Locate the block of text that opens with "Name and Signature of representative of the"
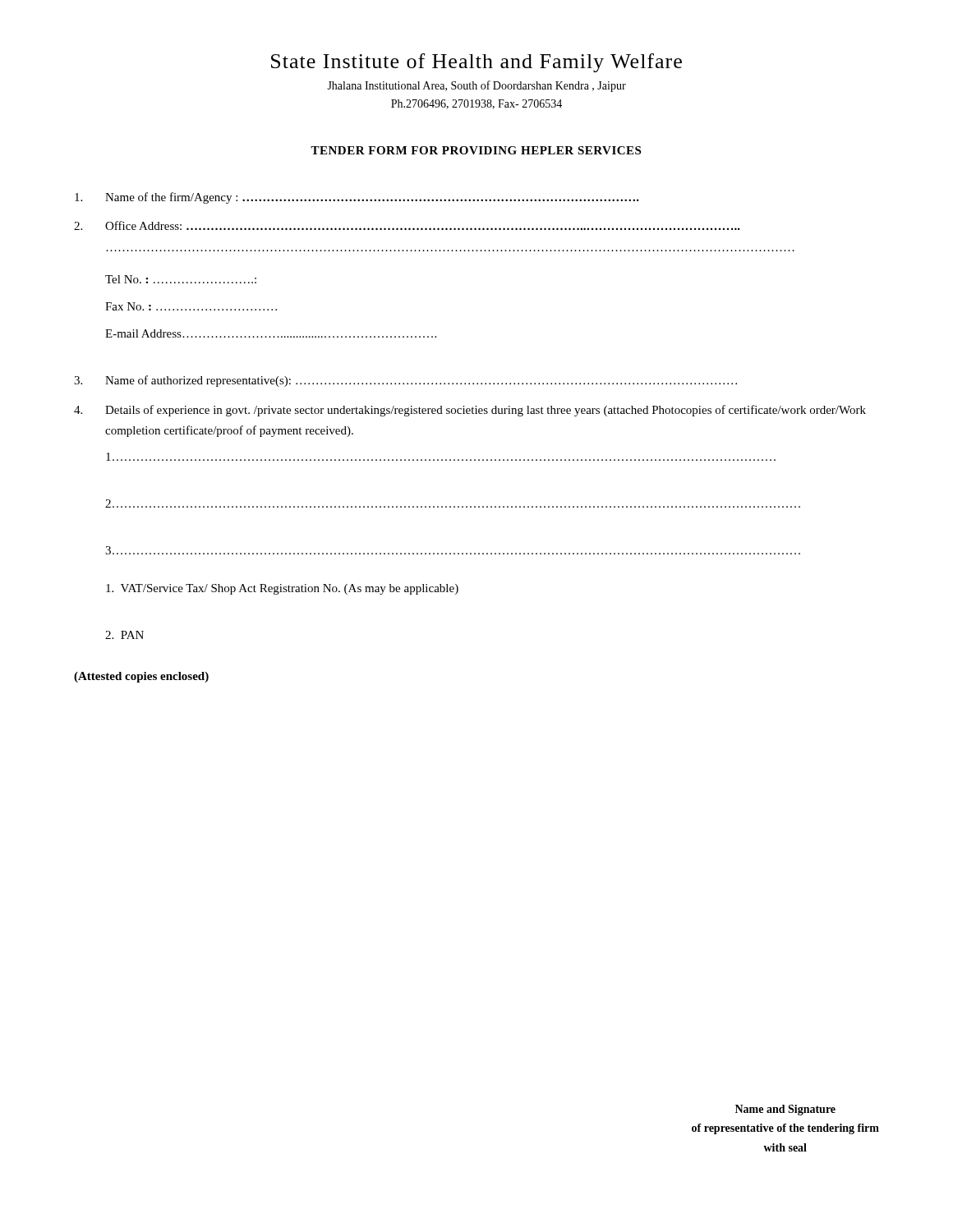This screenshot has height=1232, width=953. (785, 1128)
